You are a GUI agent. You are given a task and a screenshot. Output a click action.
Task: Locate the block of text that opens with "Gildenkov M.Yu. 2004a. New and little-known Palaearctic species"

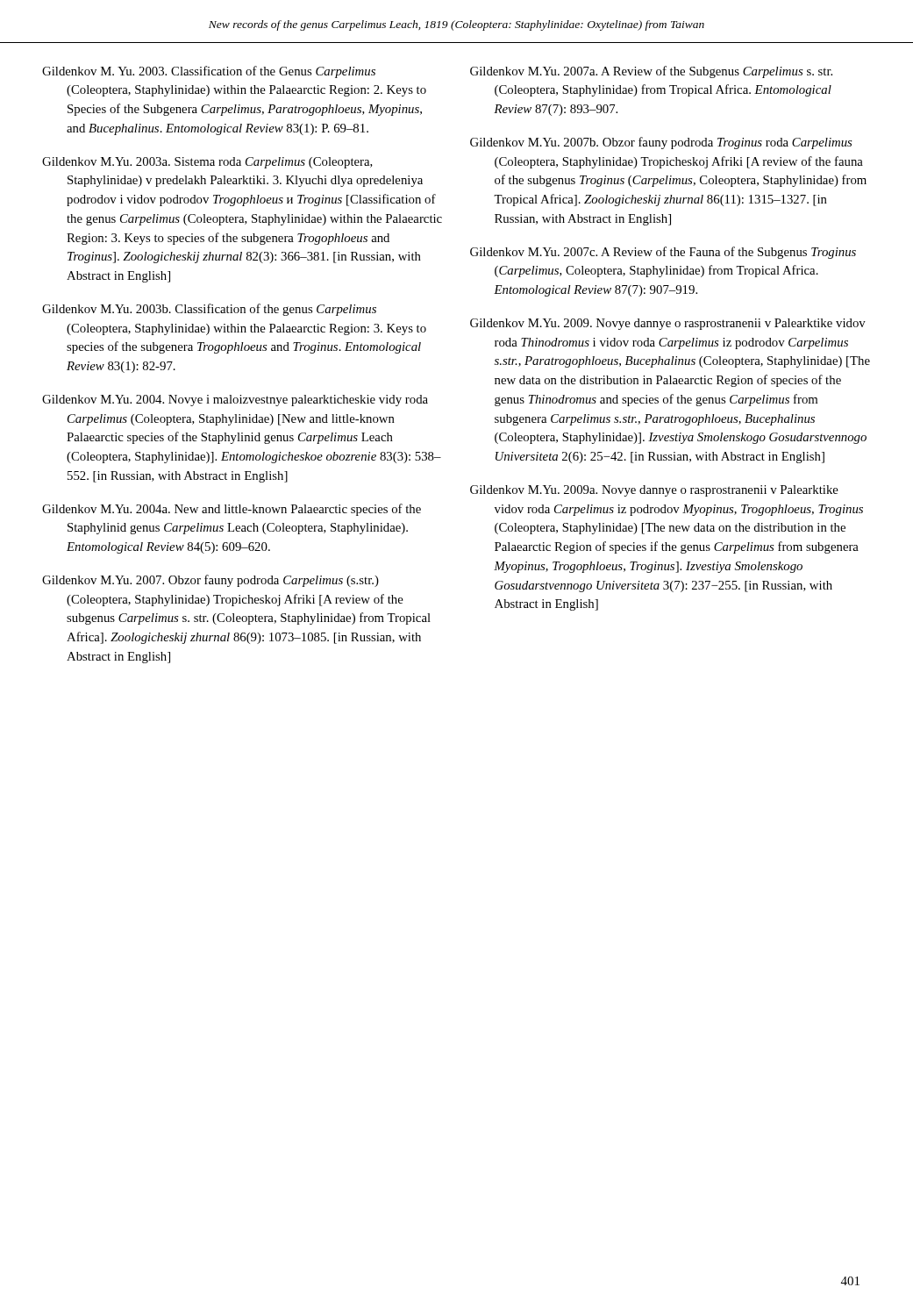click(232, 528)
